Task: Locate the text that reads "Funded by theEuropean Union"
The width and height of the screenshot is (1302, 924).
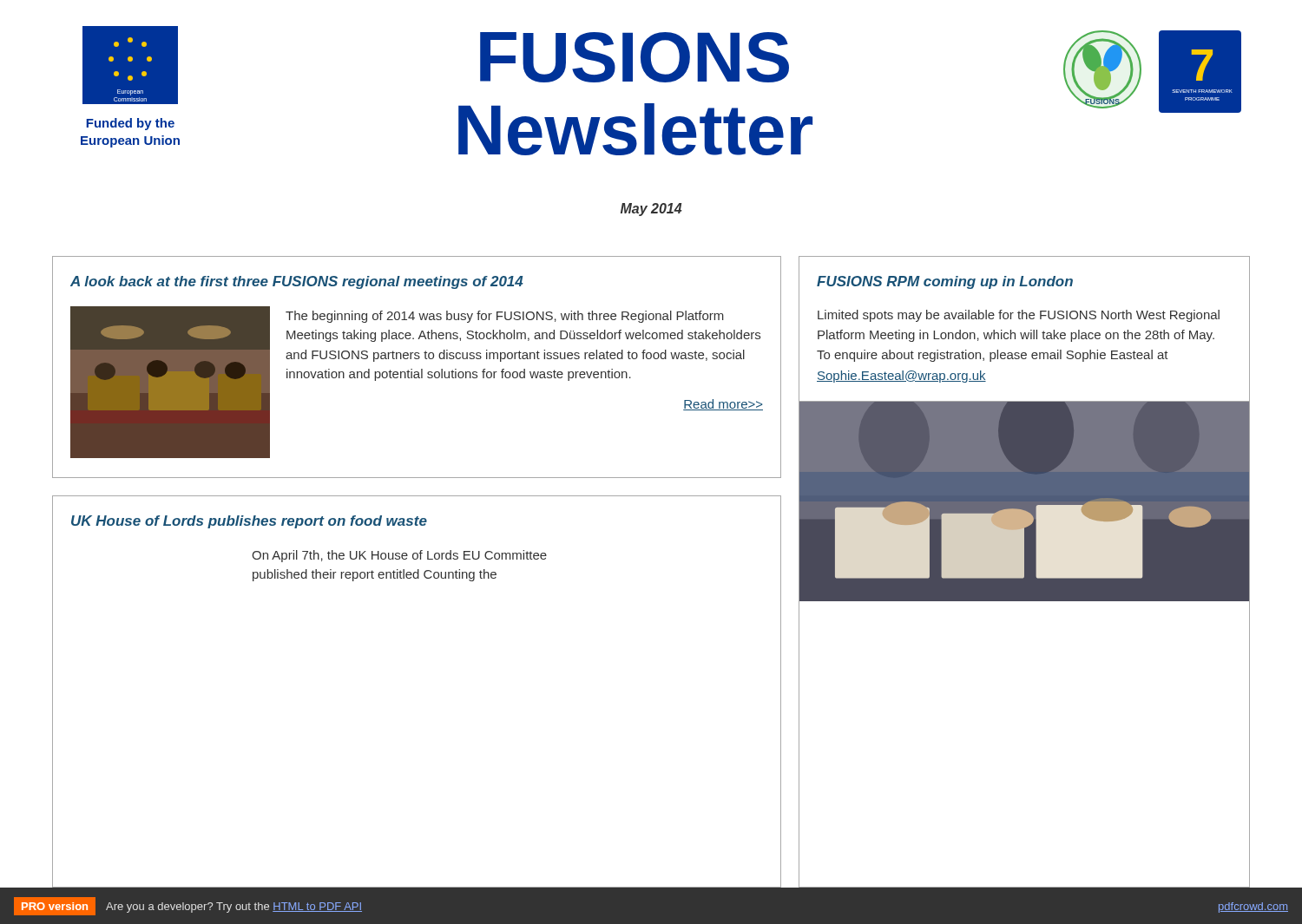Action: (x=130, y=131)
